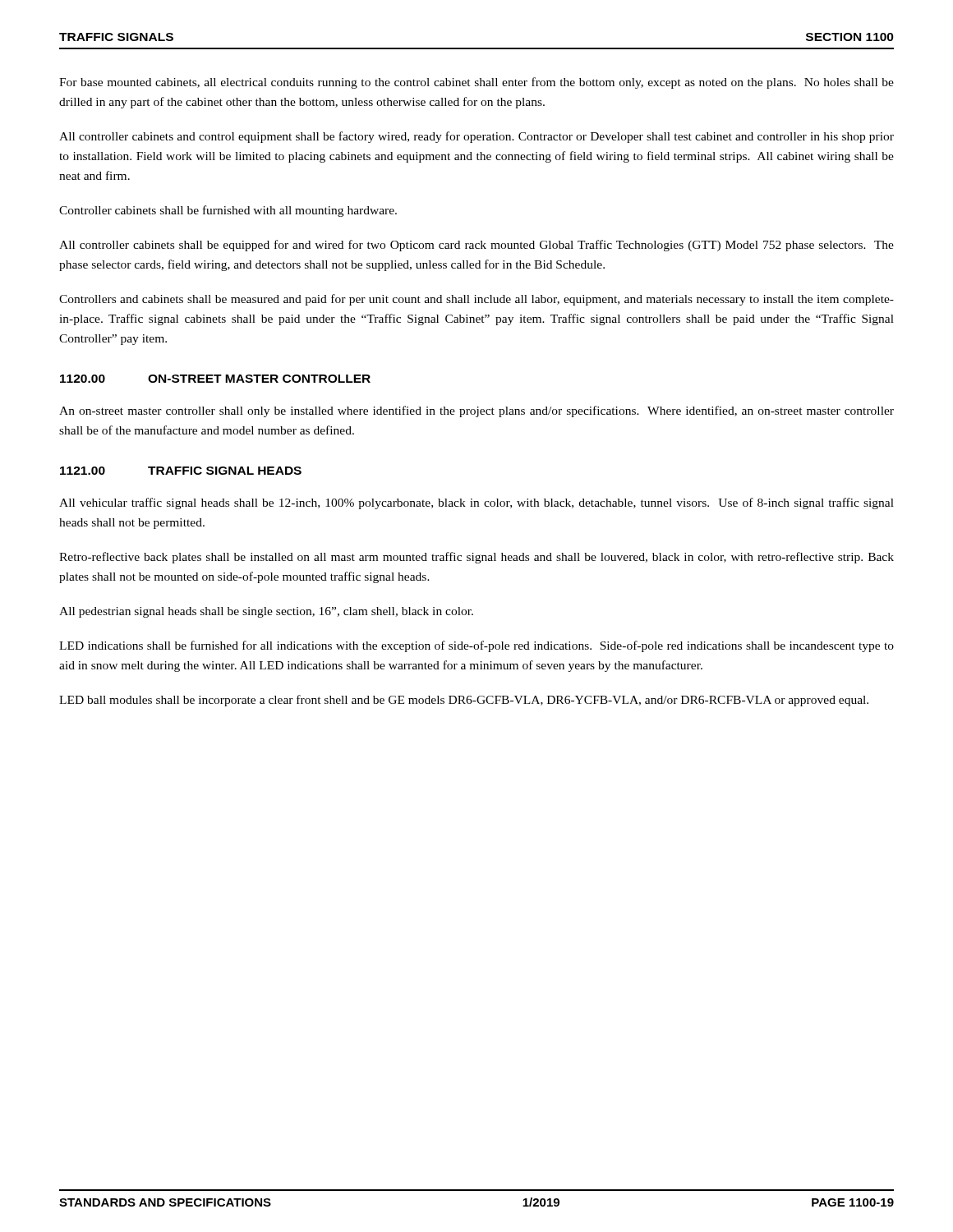Find the text block containing "All controller cabinets and control equipment"
953x1232 pixels.
476,156
